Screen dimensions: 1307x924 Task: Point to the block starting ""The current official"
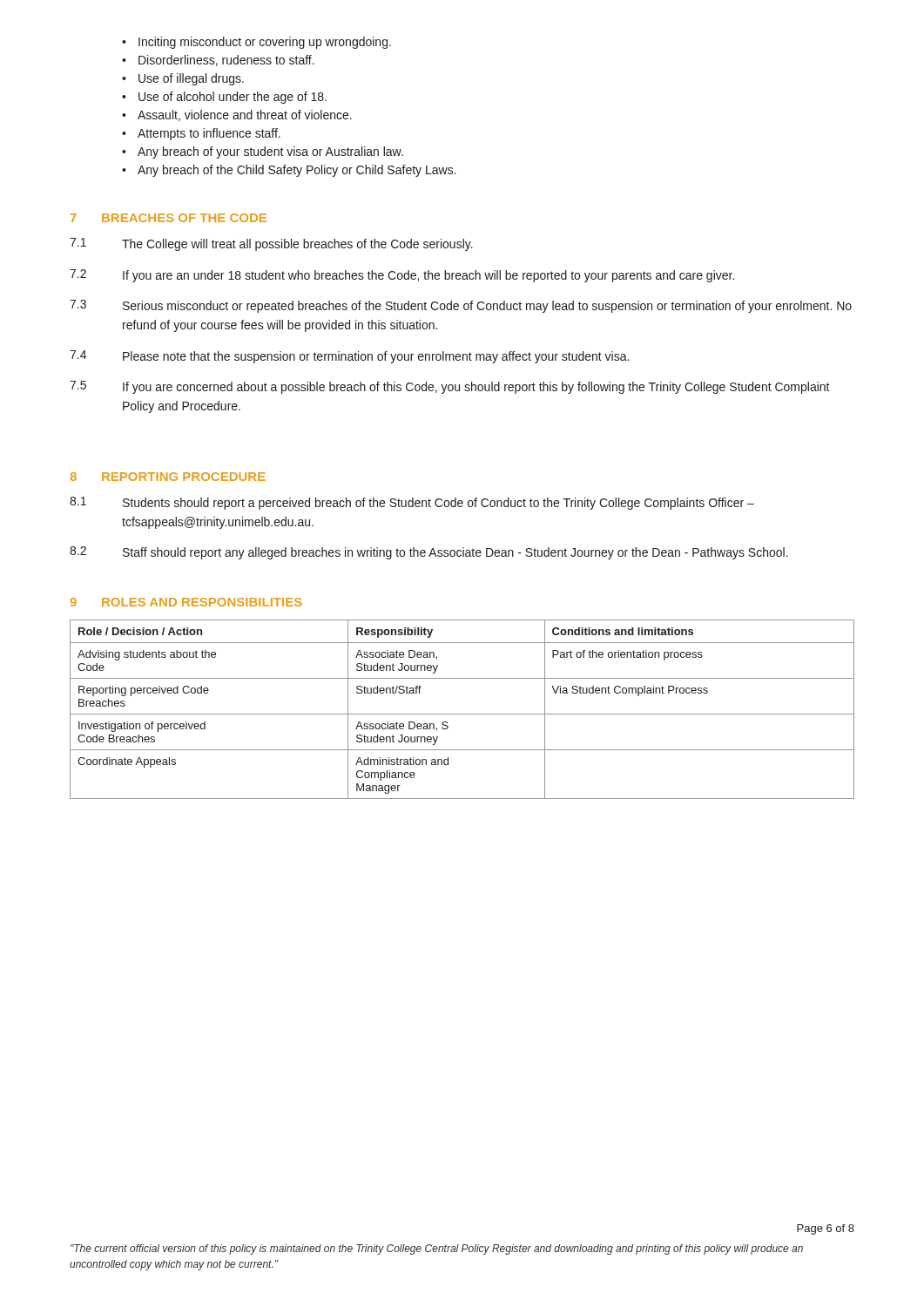(436, 1256)
